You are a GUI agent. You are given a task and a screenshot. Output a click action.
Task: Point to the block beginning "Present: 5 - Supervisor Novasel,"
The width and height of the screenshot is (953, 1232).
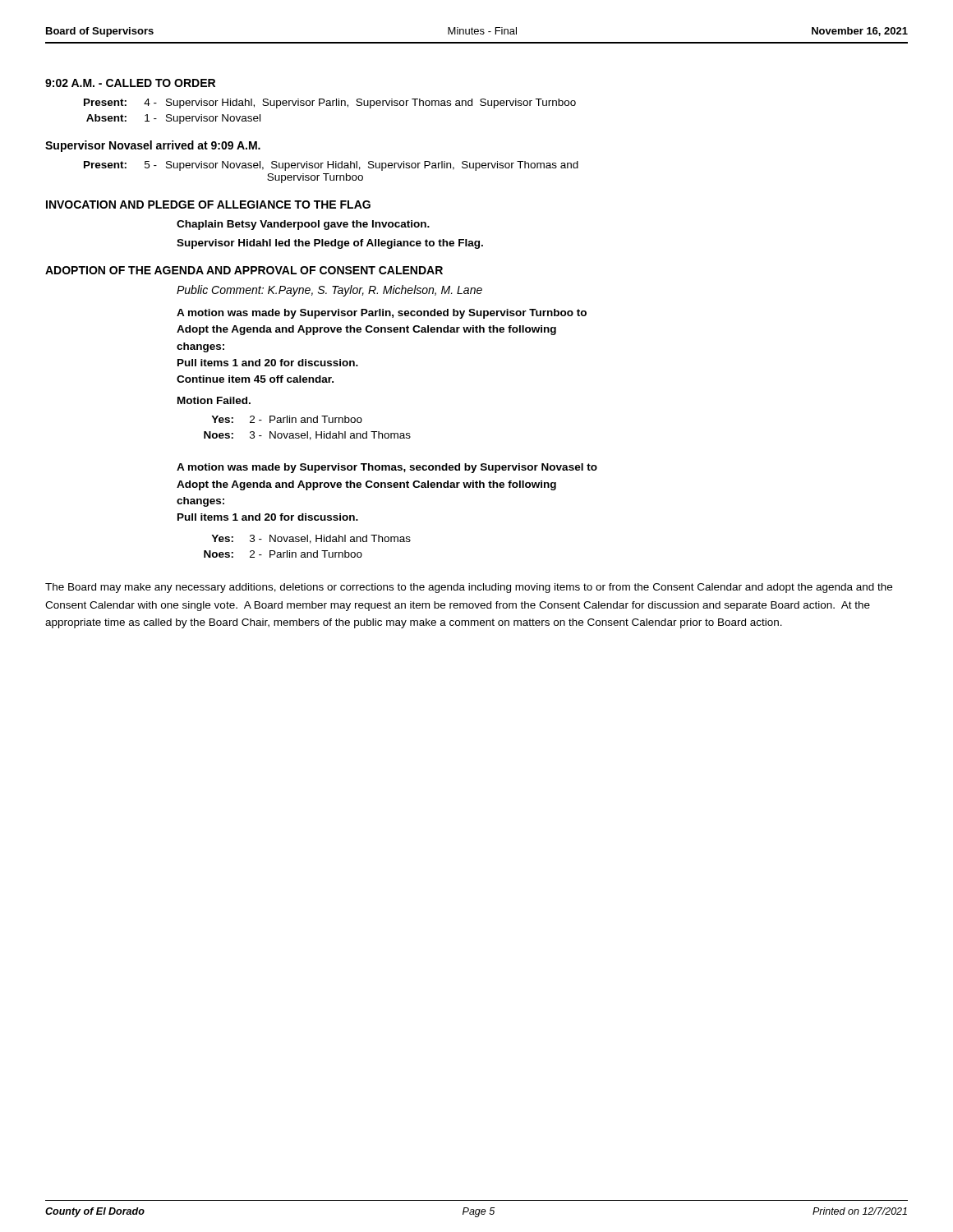(476, 171)
